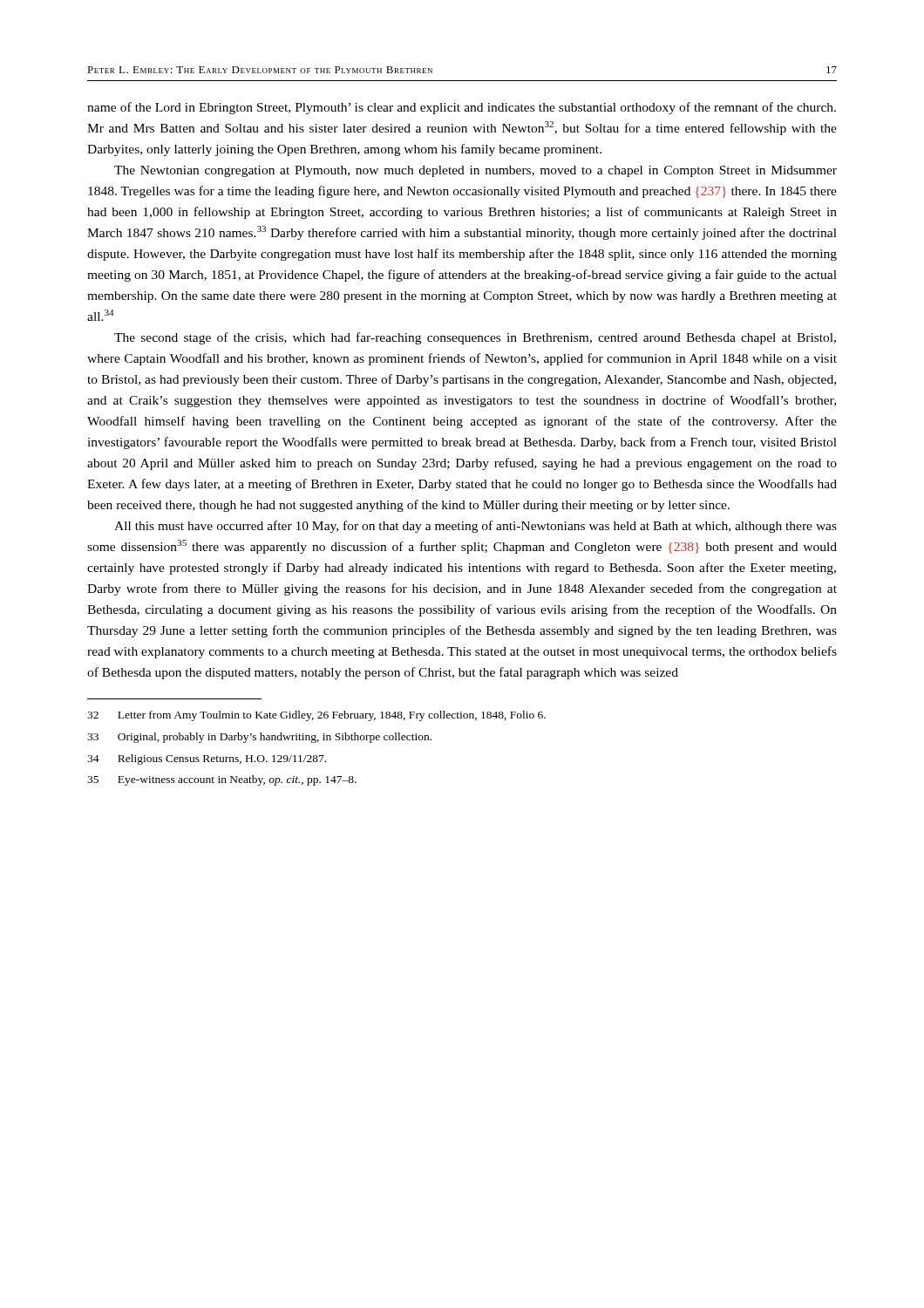Image resolution: width=924 pixels, height=1308 pixels.
Task: Click the passage that begins "The Newtonian congregation at Plymouth,"
Action: pos(462,243)
